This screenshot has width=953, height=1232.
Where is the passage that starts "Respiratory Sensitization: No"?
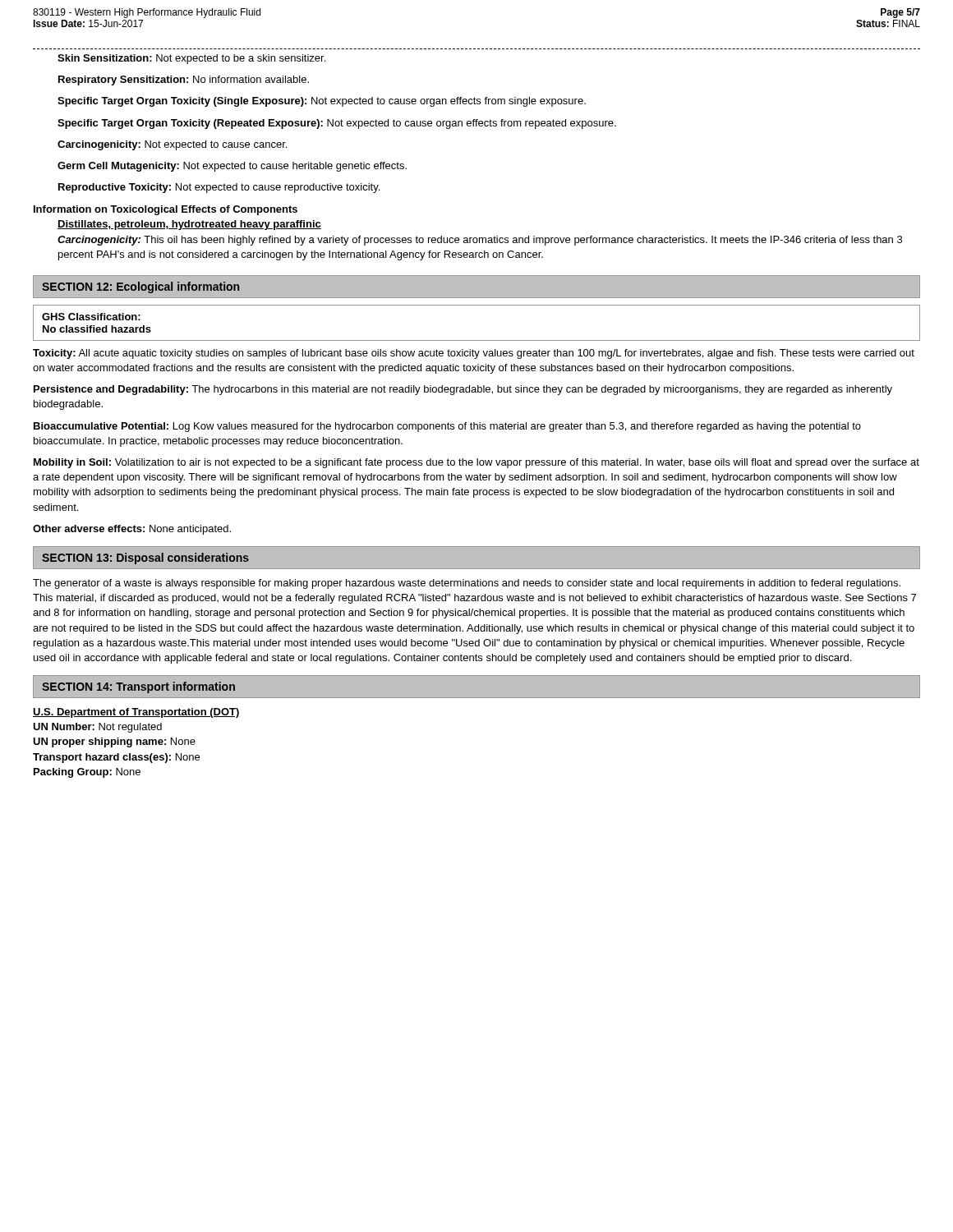(184, 79)
